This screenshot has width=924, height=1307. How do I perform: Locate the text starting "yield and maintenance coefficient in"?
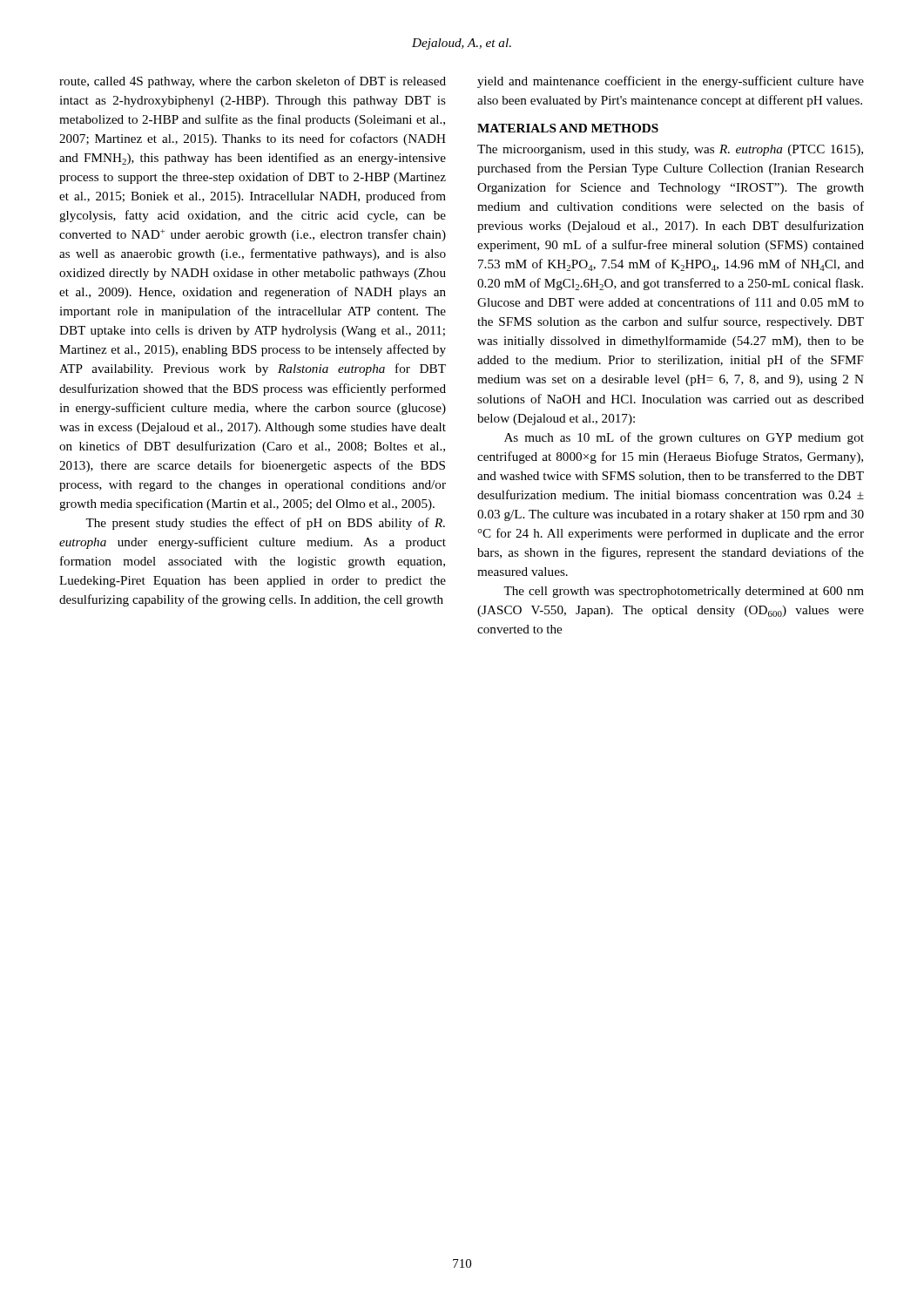671,91
